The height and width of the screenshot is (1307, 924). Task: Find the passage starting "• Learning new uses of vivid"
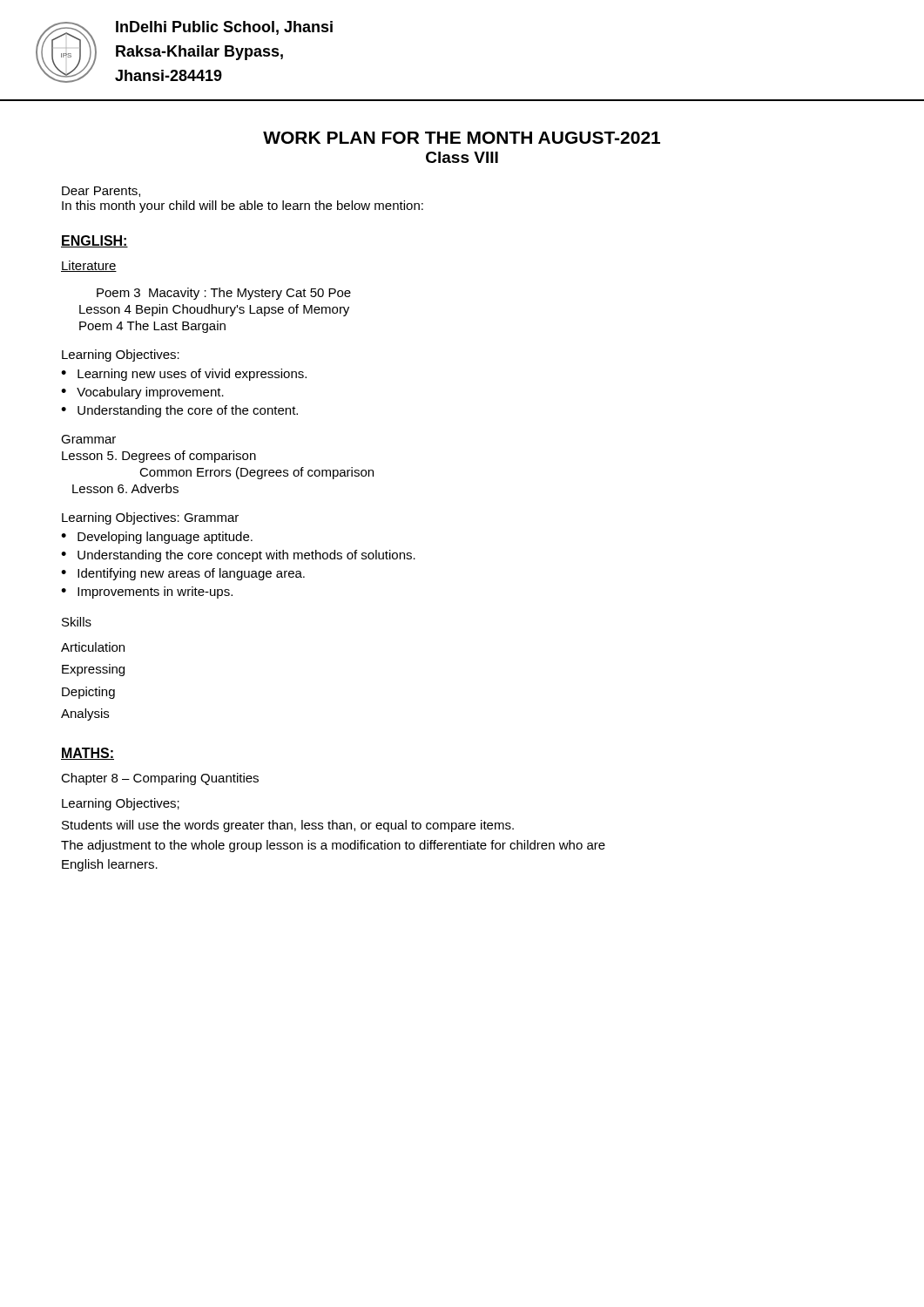(x=184, y=373)
